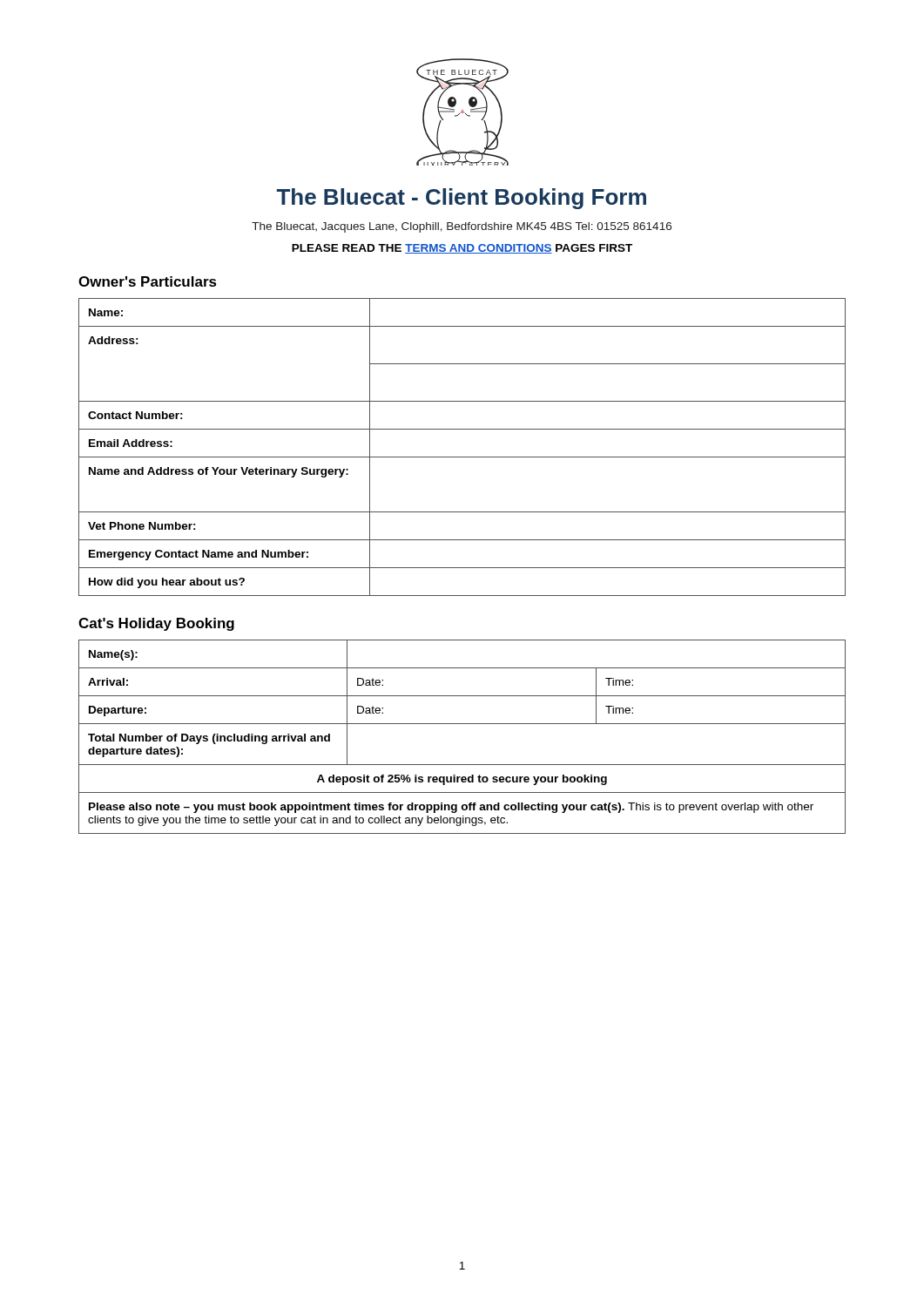Find the element starting "The Bluecat - Client Booking Form"
The image size is (924, 1307).
462,197
